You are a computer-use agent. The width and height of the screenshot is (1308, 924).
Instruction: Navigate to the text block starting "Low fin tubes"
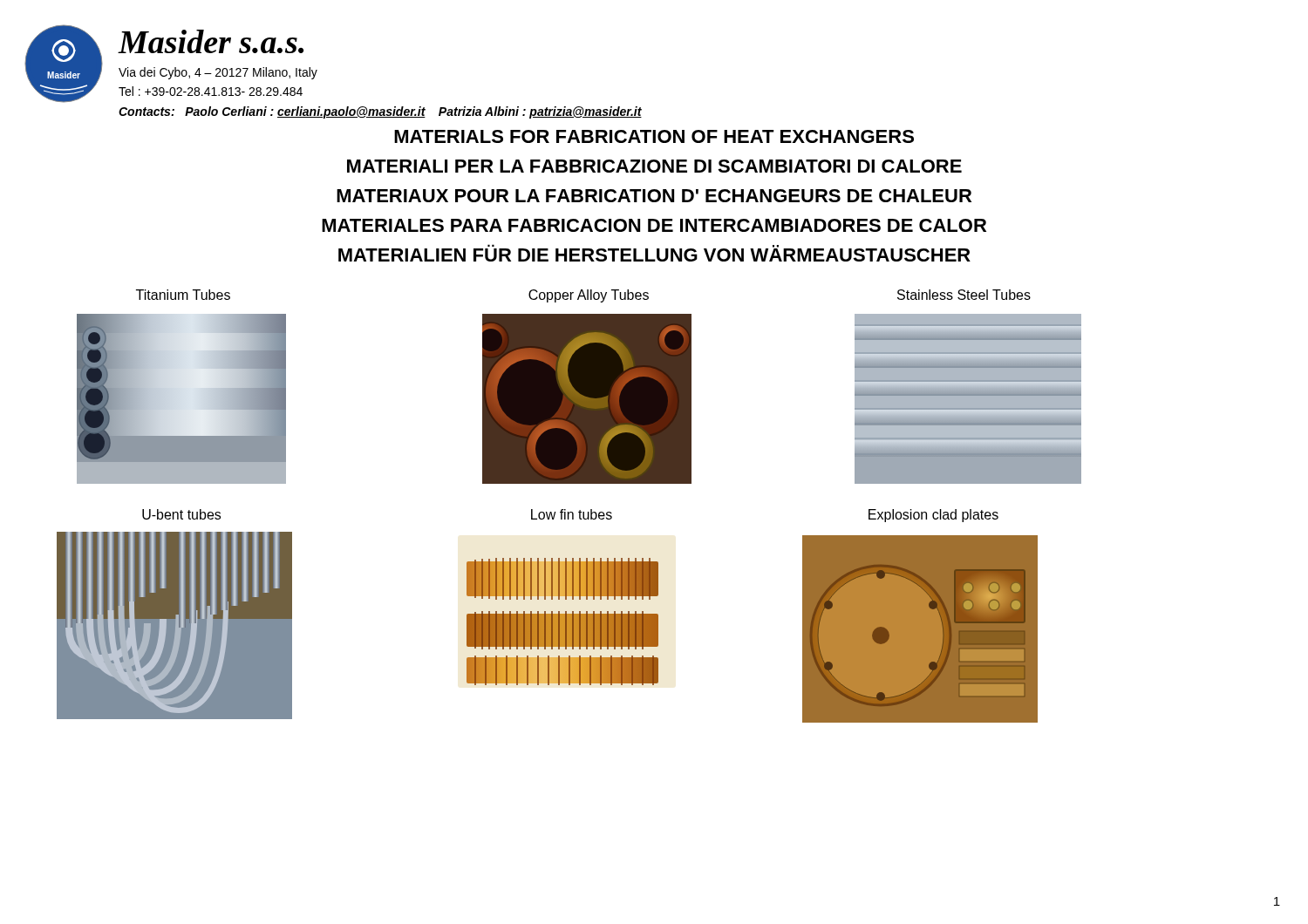(571, 515)
